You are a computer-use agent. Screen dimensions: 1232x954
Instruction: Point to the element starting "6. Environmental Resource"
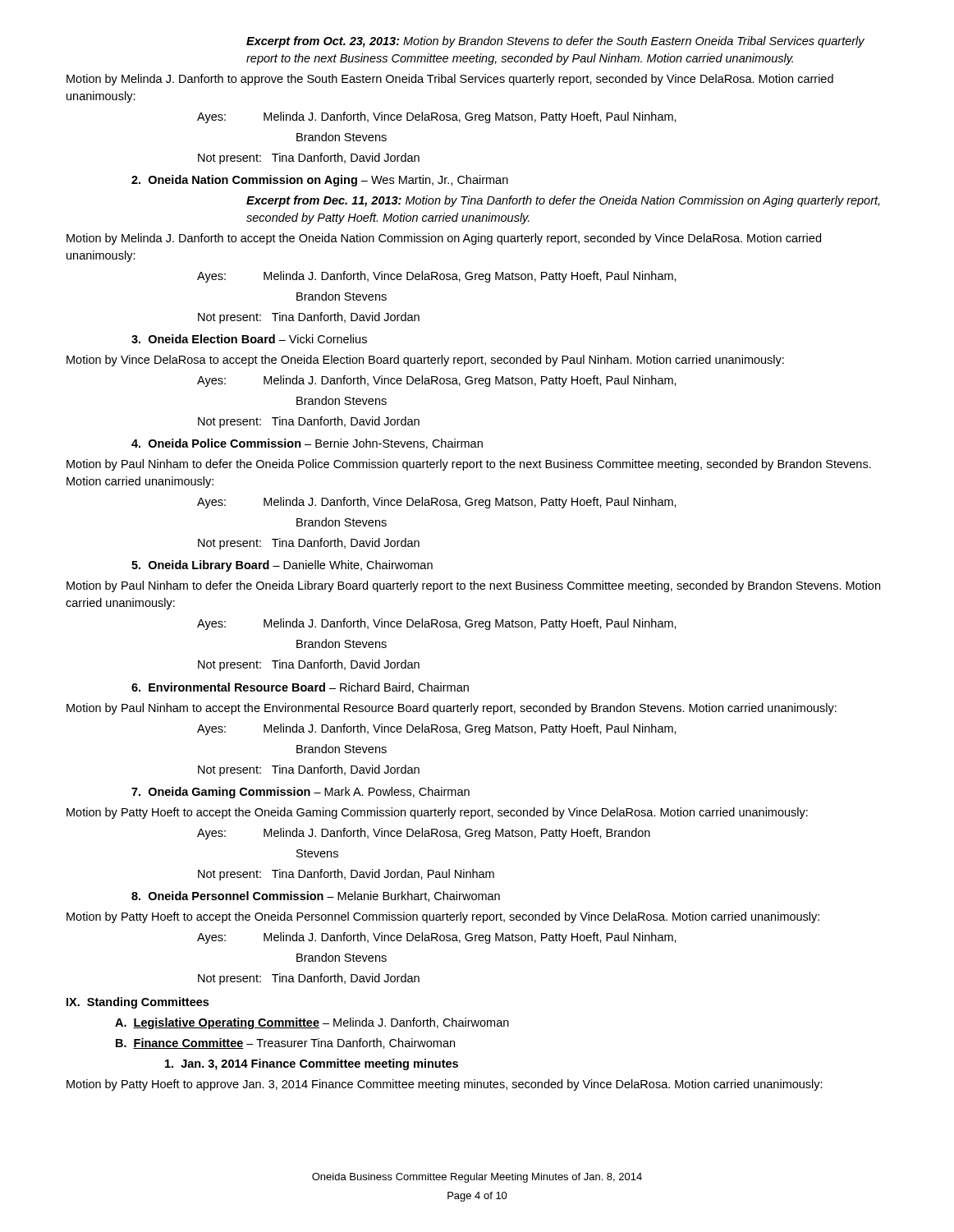[300, 688]
